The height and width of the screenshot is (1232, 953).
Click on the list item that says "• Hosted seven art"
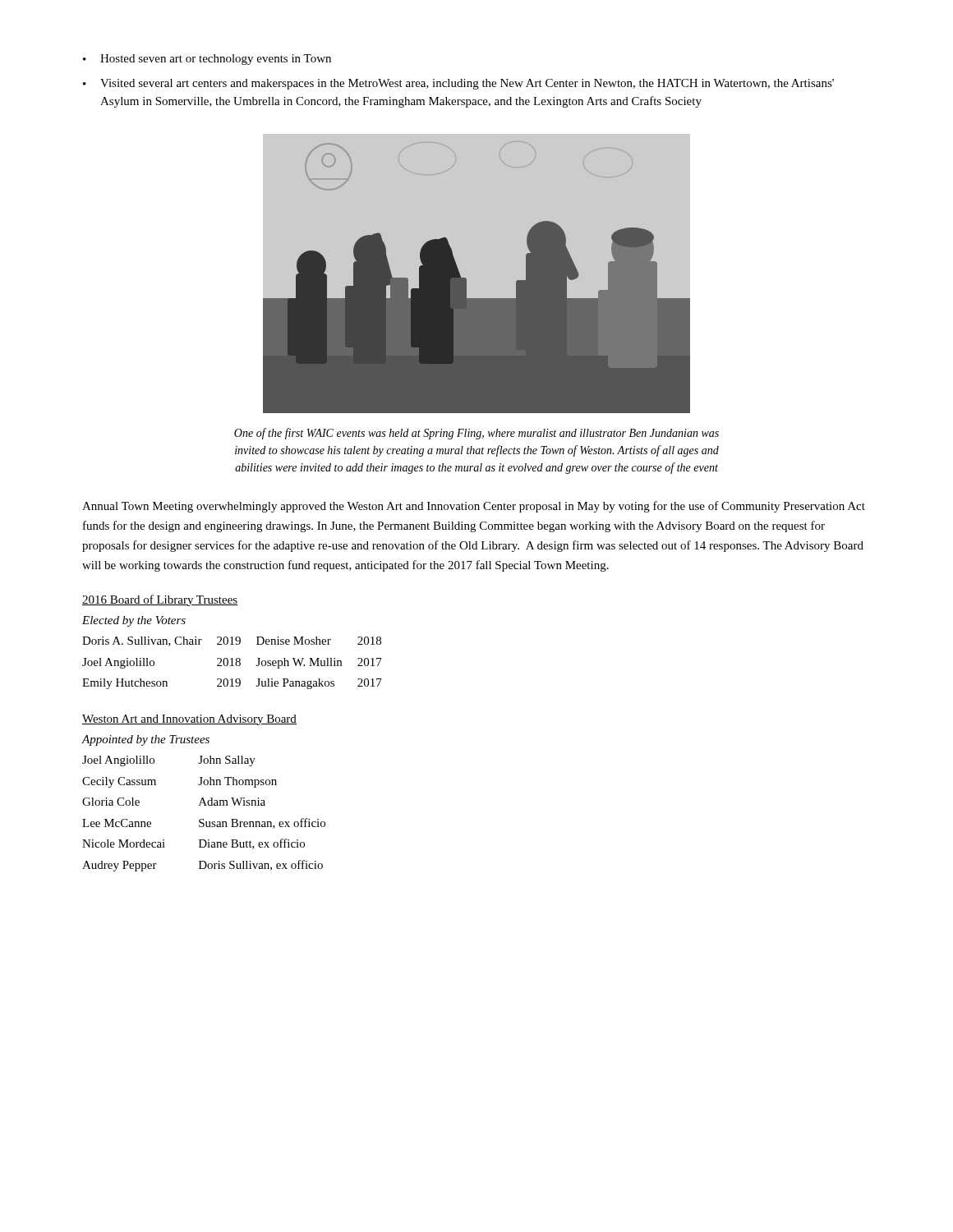(x=207, y=60)
